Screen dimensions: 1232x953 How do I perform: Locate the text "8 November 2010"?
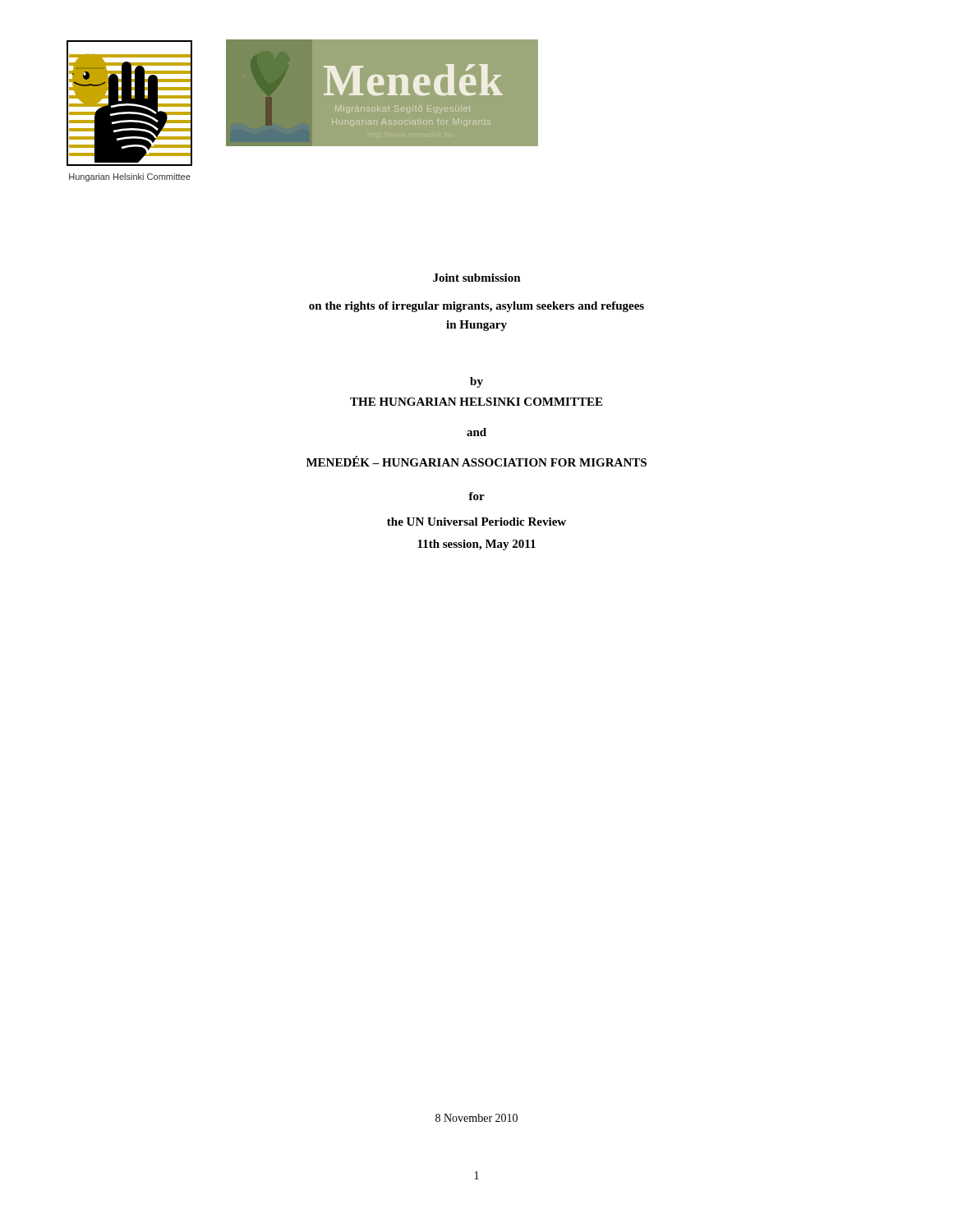(476, 1118)
